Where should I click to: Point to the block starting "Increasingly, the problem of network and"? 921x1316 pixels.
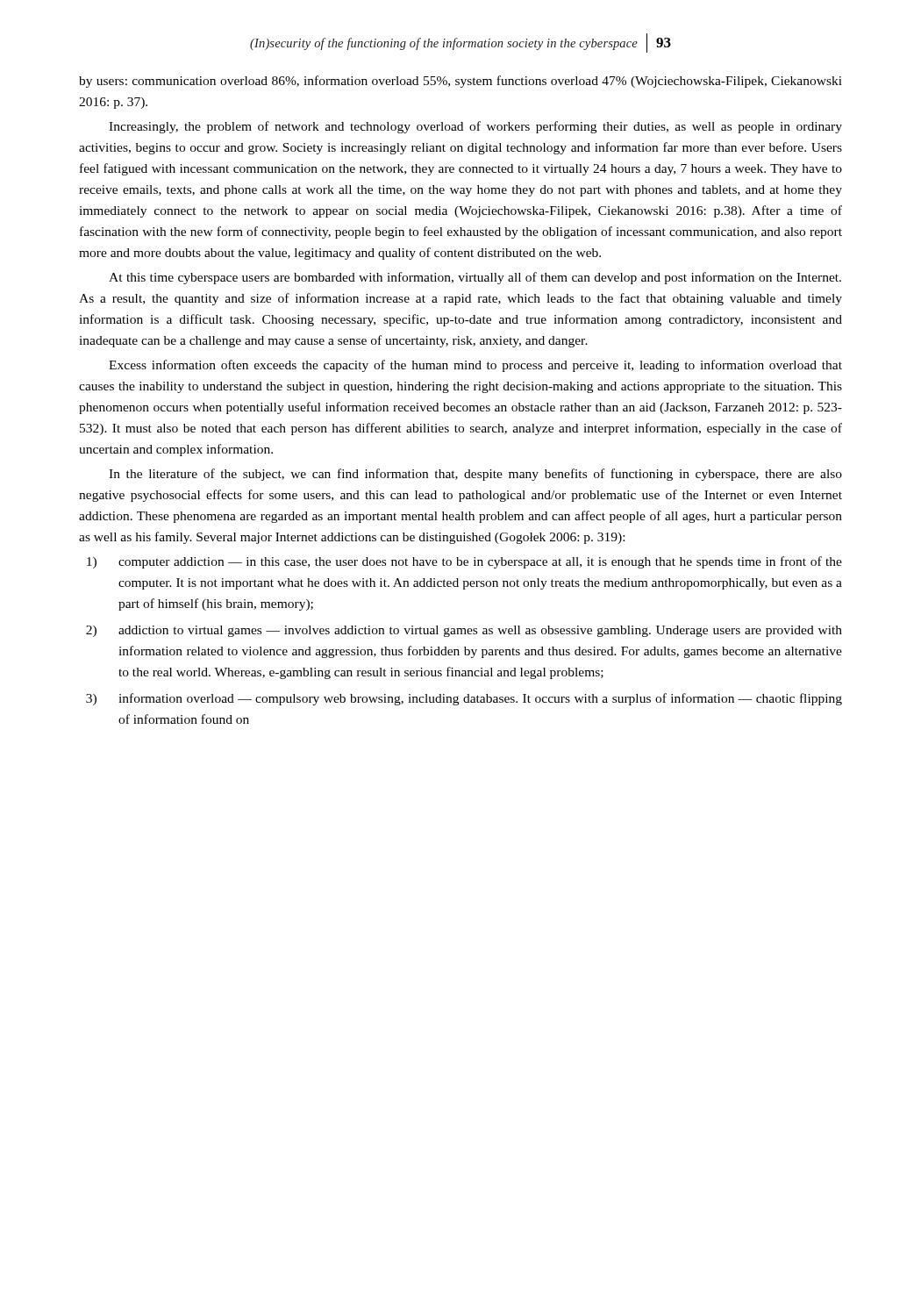[460, 190]
